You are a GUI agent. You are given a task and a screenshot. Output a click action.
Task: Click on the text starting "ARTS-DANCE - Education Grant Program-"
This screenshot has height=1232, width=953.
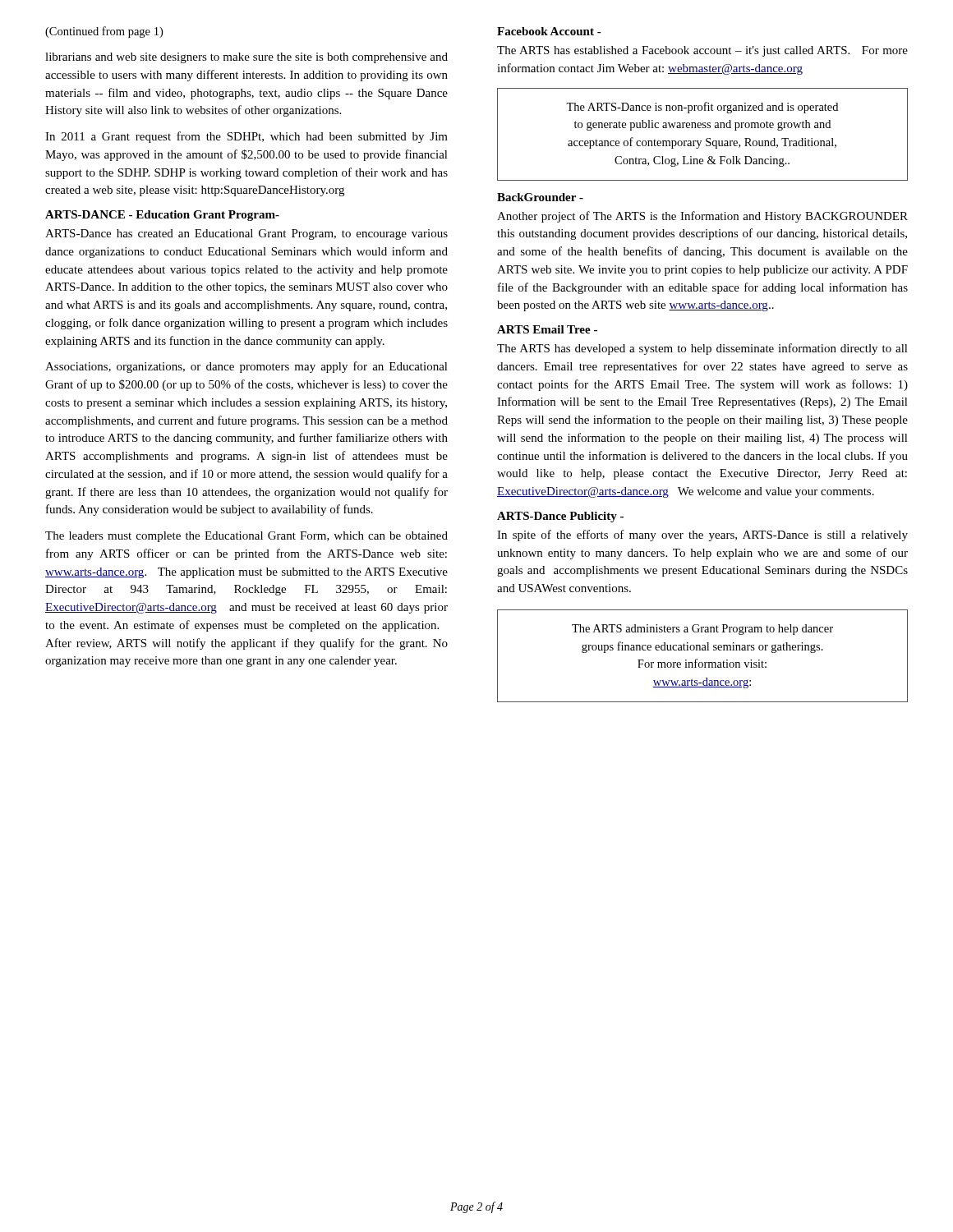pyautogui.click(x=162, y=214)
